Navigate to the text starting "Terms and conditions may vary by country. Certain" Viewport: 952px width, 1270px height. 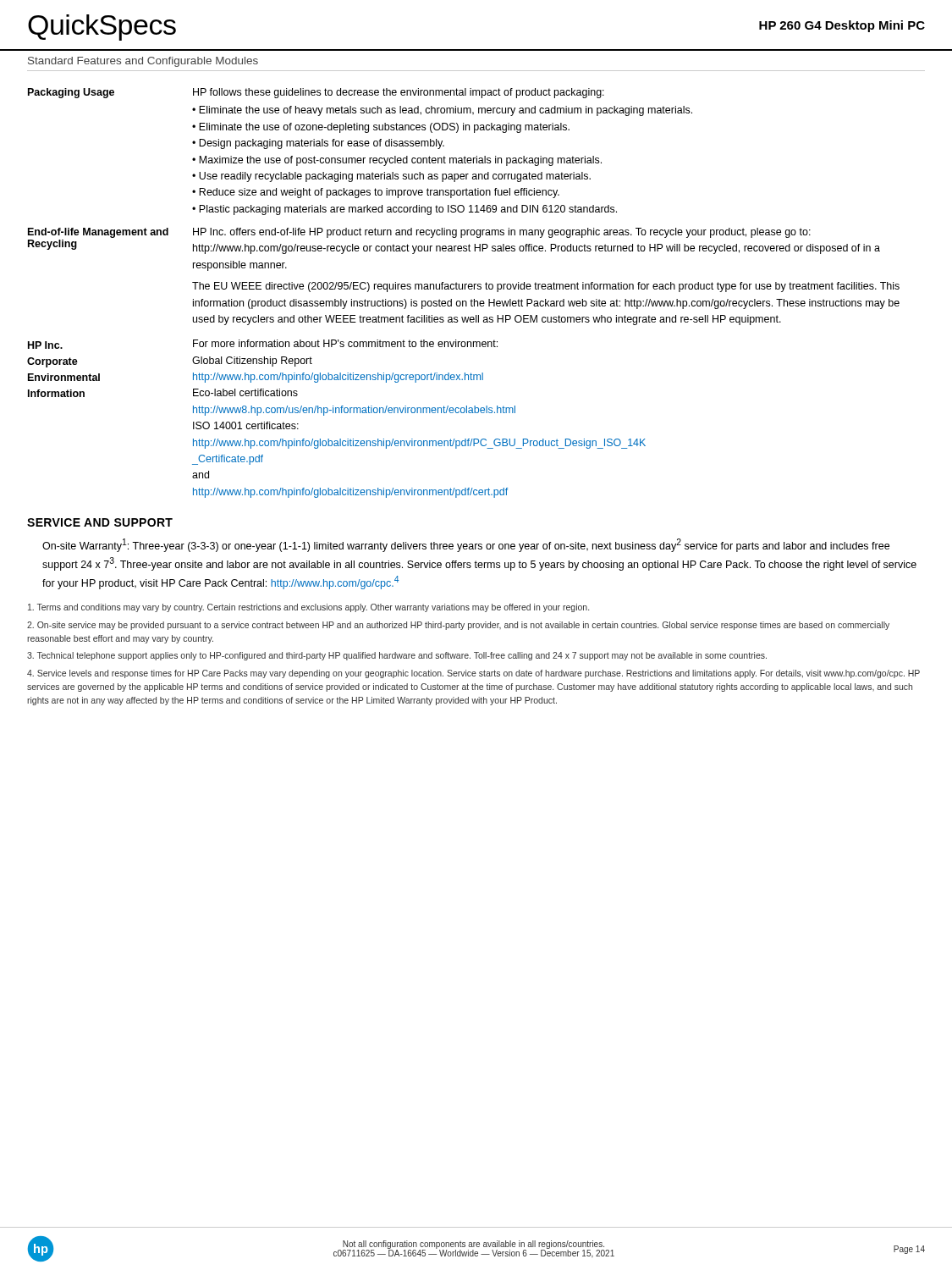(x=308, y=607)
